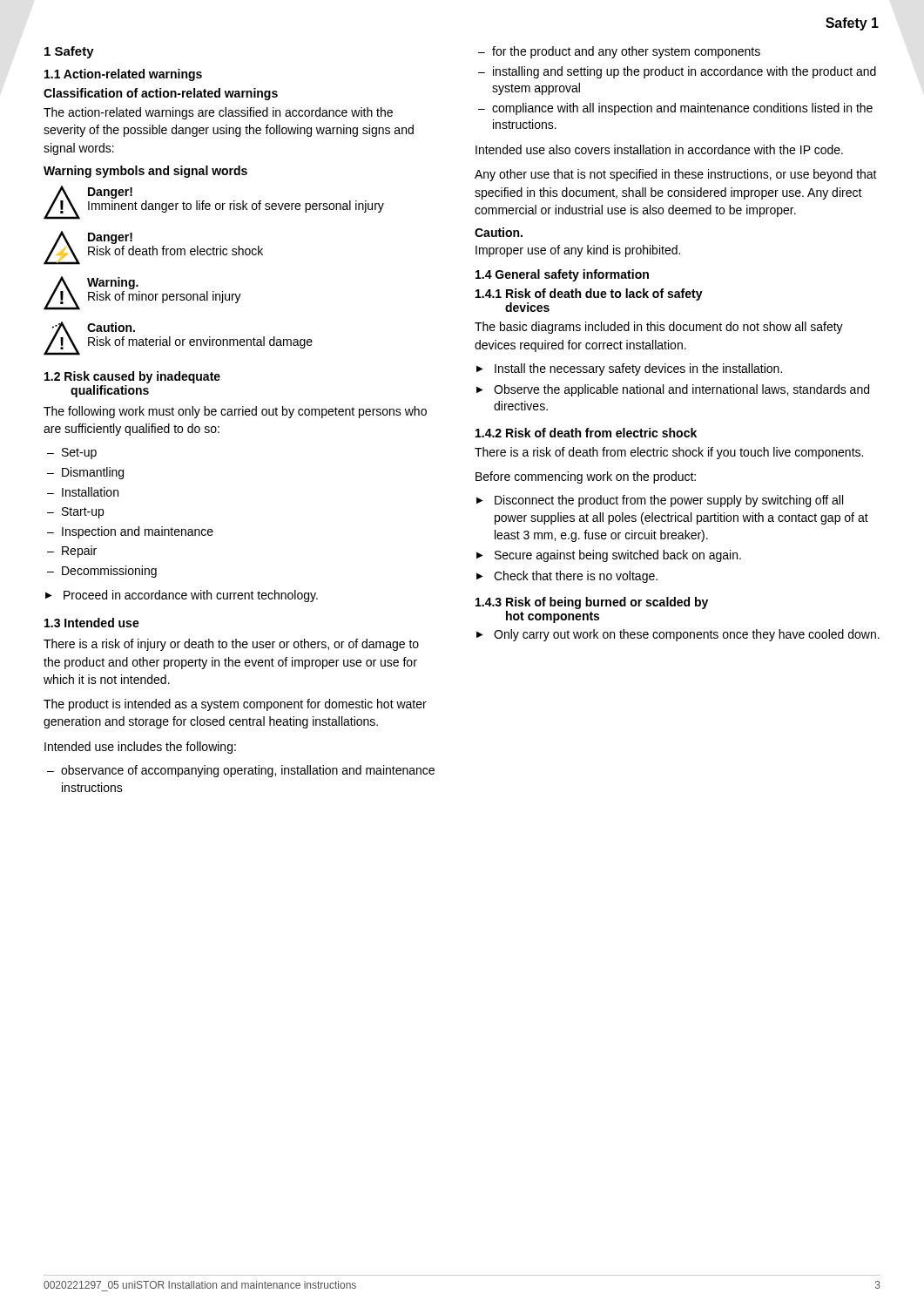Locate the section header that says "1 Safety"

point(69,51)
